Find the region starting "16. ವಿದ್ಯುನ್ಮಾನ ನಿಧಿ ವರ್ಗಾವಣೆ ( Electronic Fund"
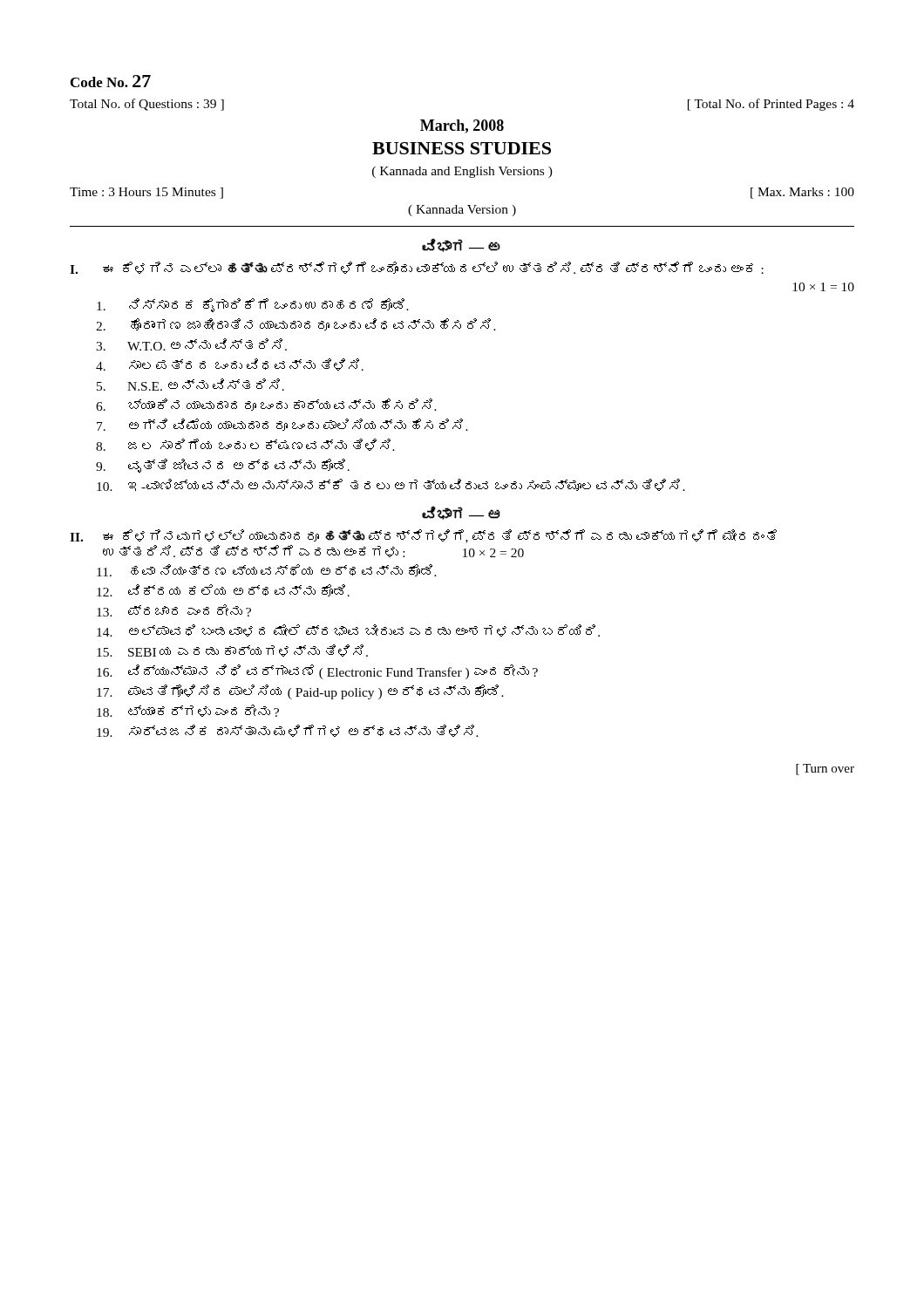The width and height of the screenshot is (924, 1308). click(475, 672)
